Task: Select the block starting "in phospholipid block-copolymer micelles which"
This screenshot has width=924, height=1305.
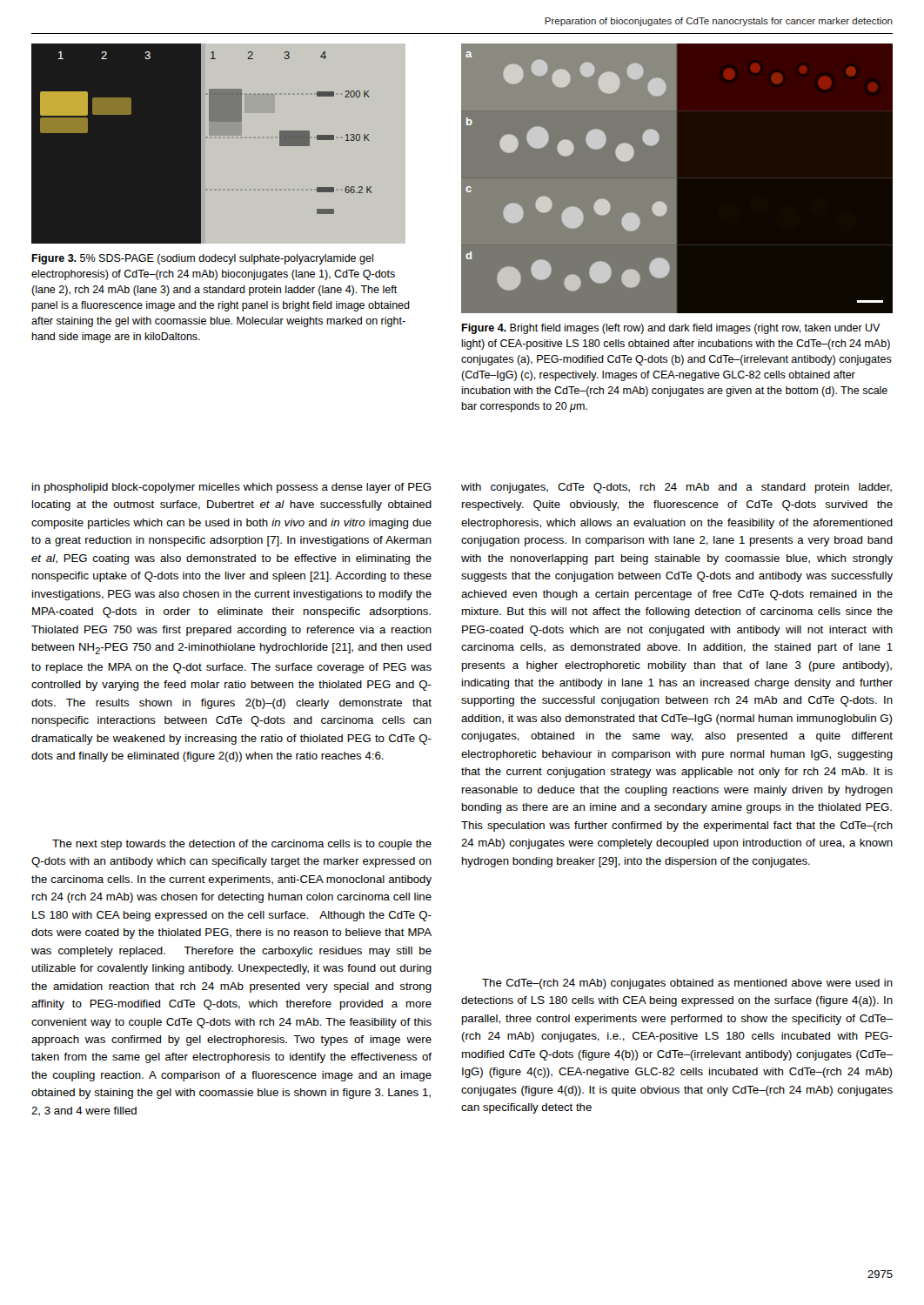Action: 231,621
